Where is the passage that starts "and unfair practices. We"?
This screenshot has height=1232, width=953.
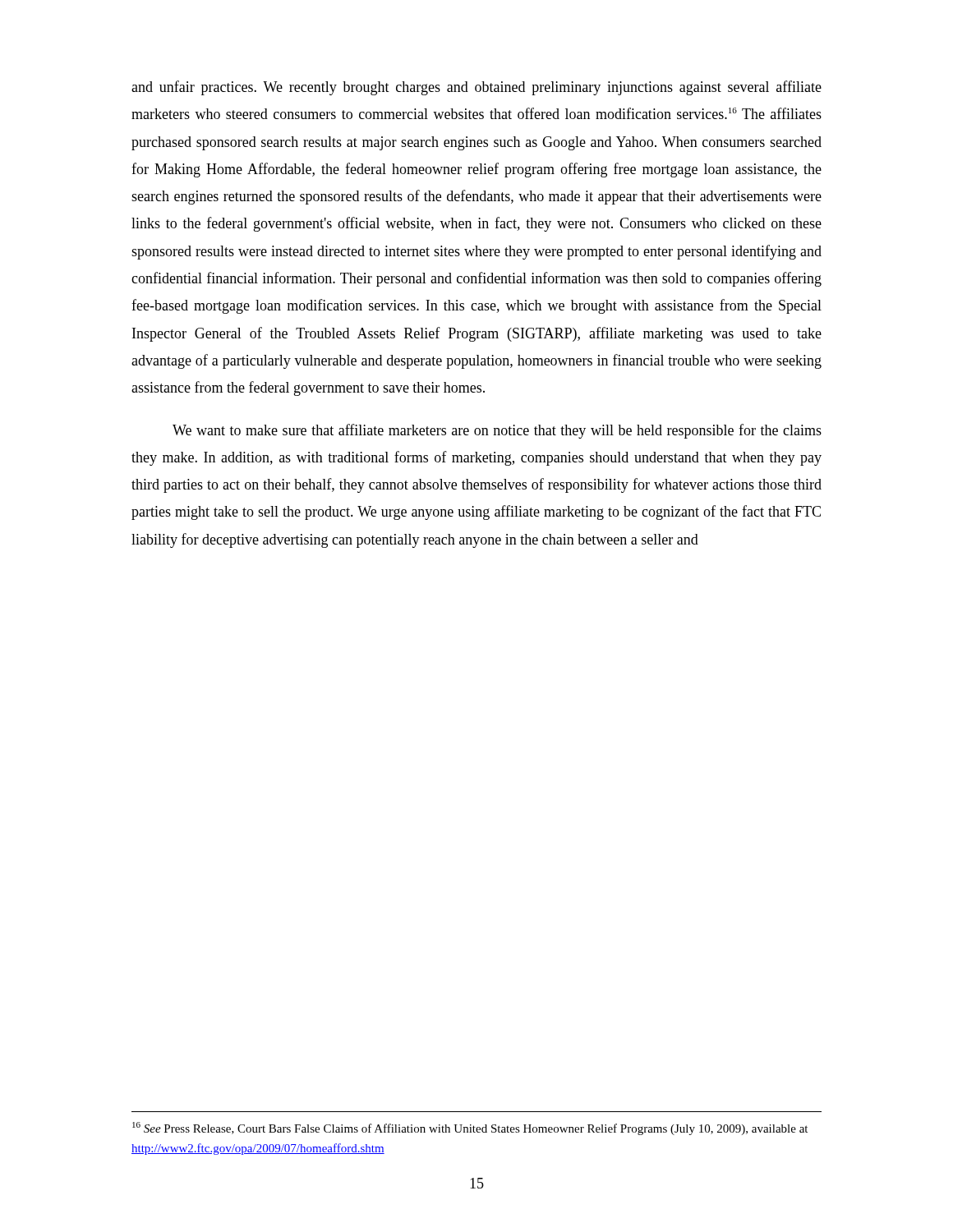point(476,238)
